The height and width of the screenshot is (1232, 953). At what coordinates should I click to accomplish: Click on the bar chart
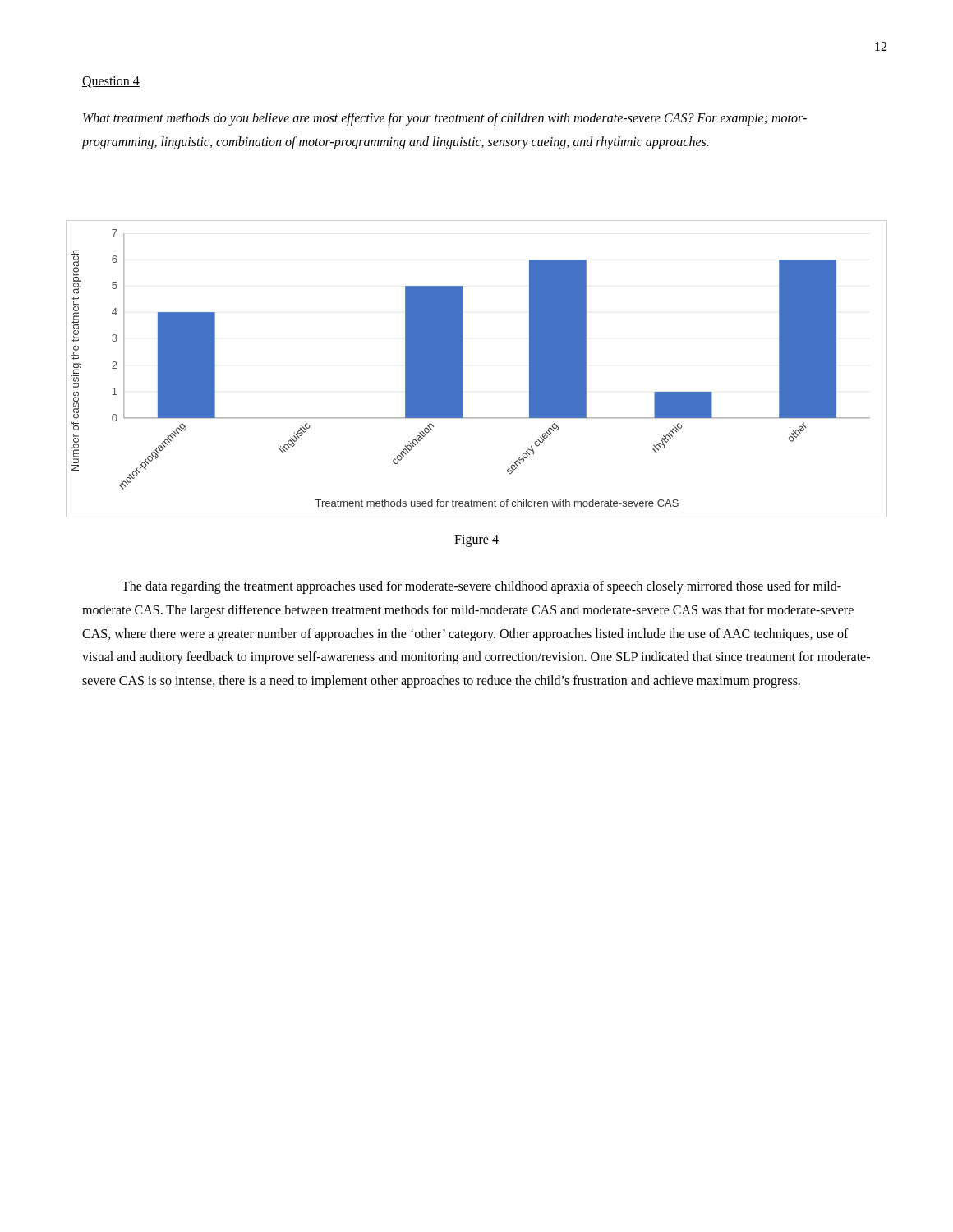476,369
